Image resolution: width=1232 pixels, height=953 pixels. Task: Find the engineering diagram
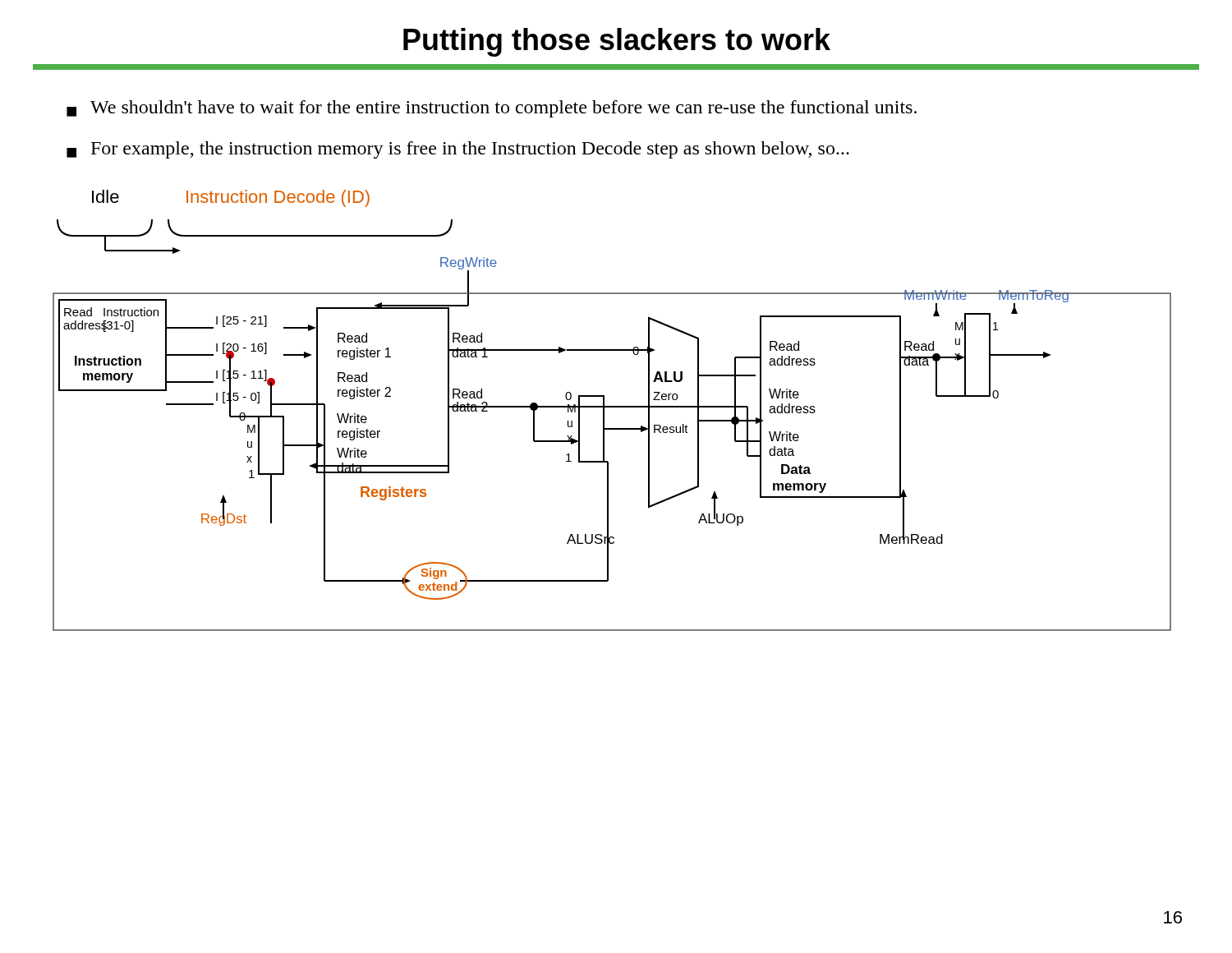pos(616,417)
